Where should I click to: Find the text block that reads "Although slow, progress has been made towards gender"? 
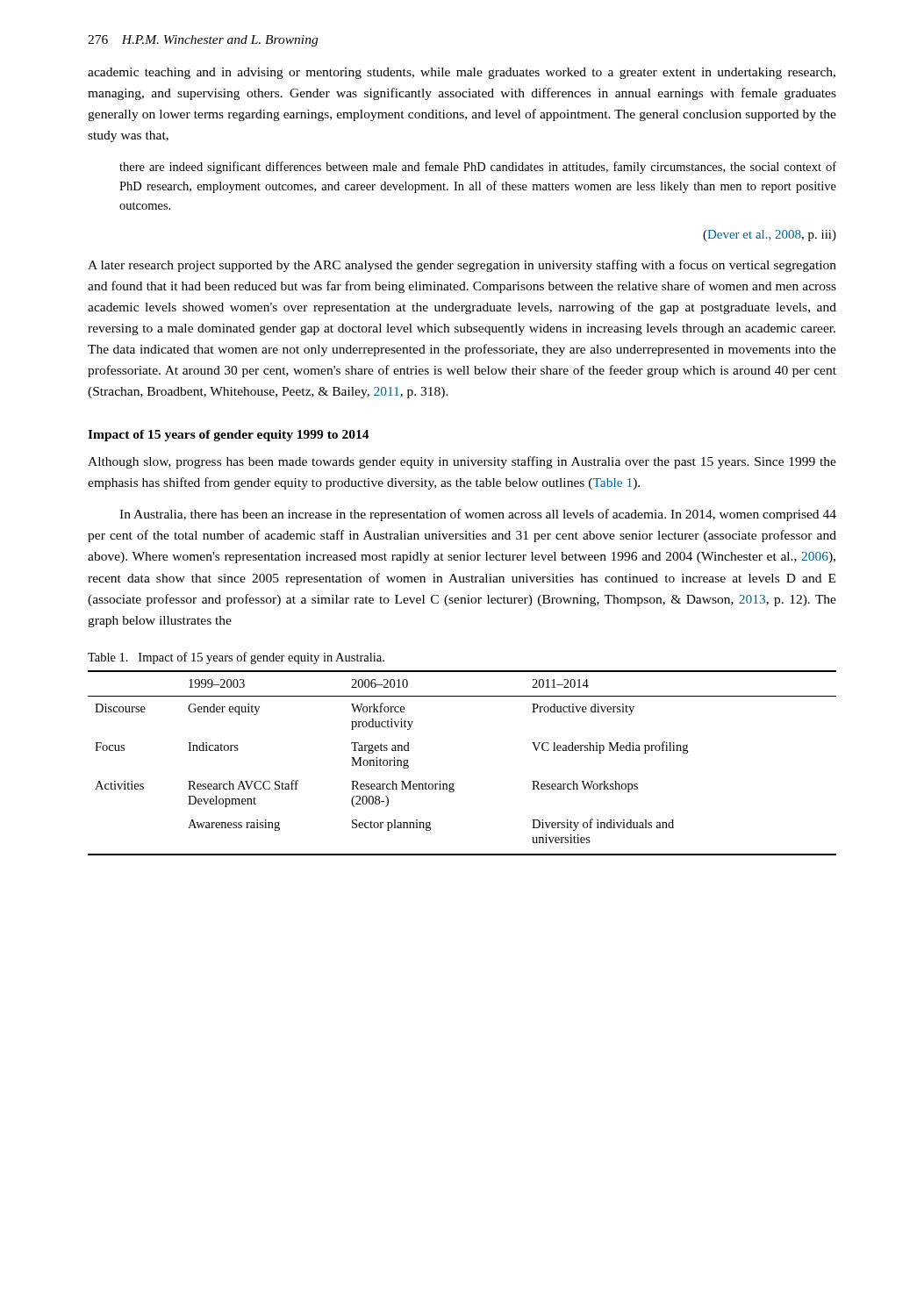click(x=462, y=472)
